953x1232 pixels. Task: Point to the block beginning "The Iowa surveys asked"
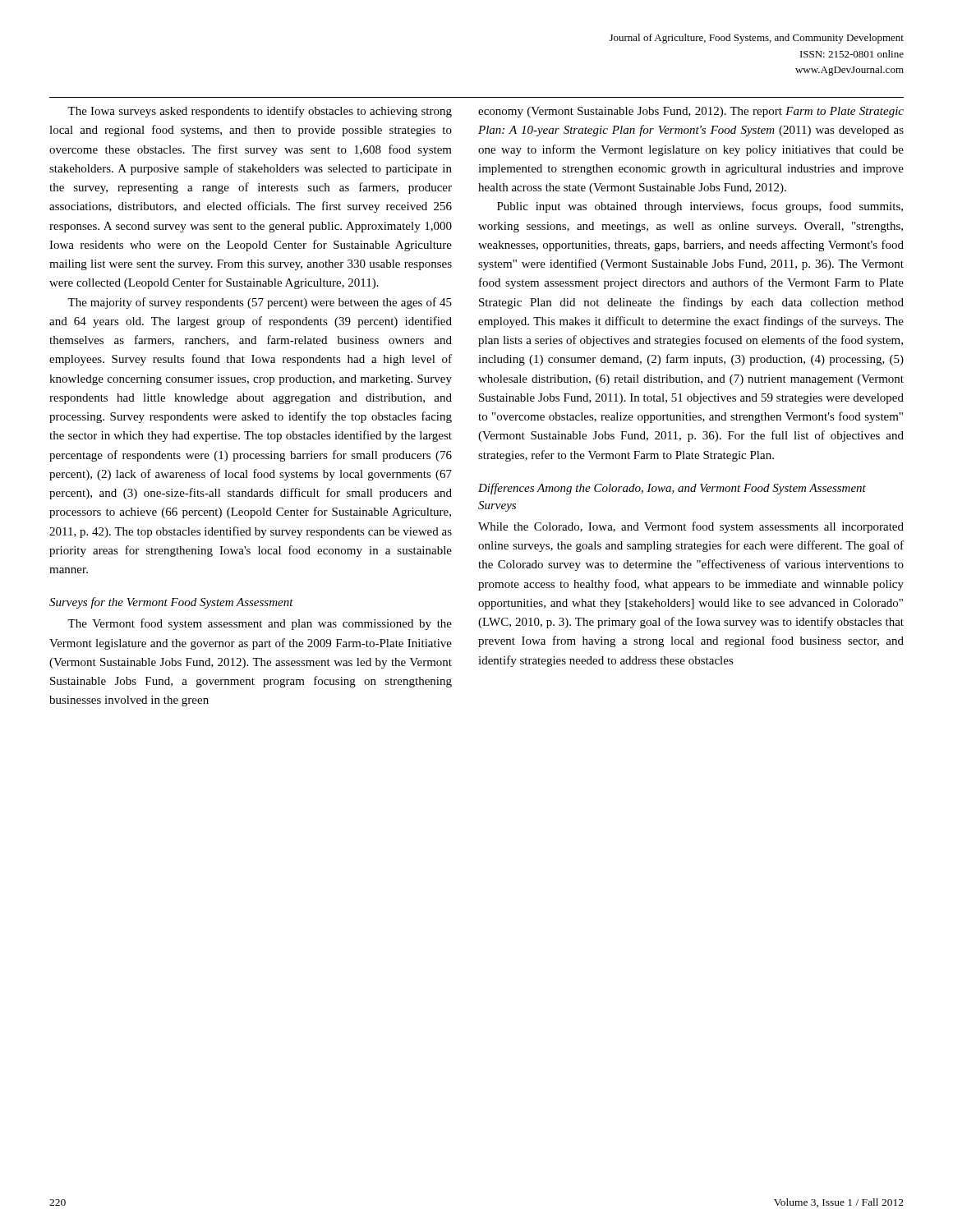pos(251,197)
